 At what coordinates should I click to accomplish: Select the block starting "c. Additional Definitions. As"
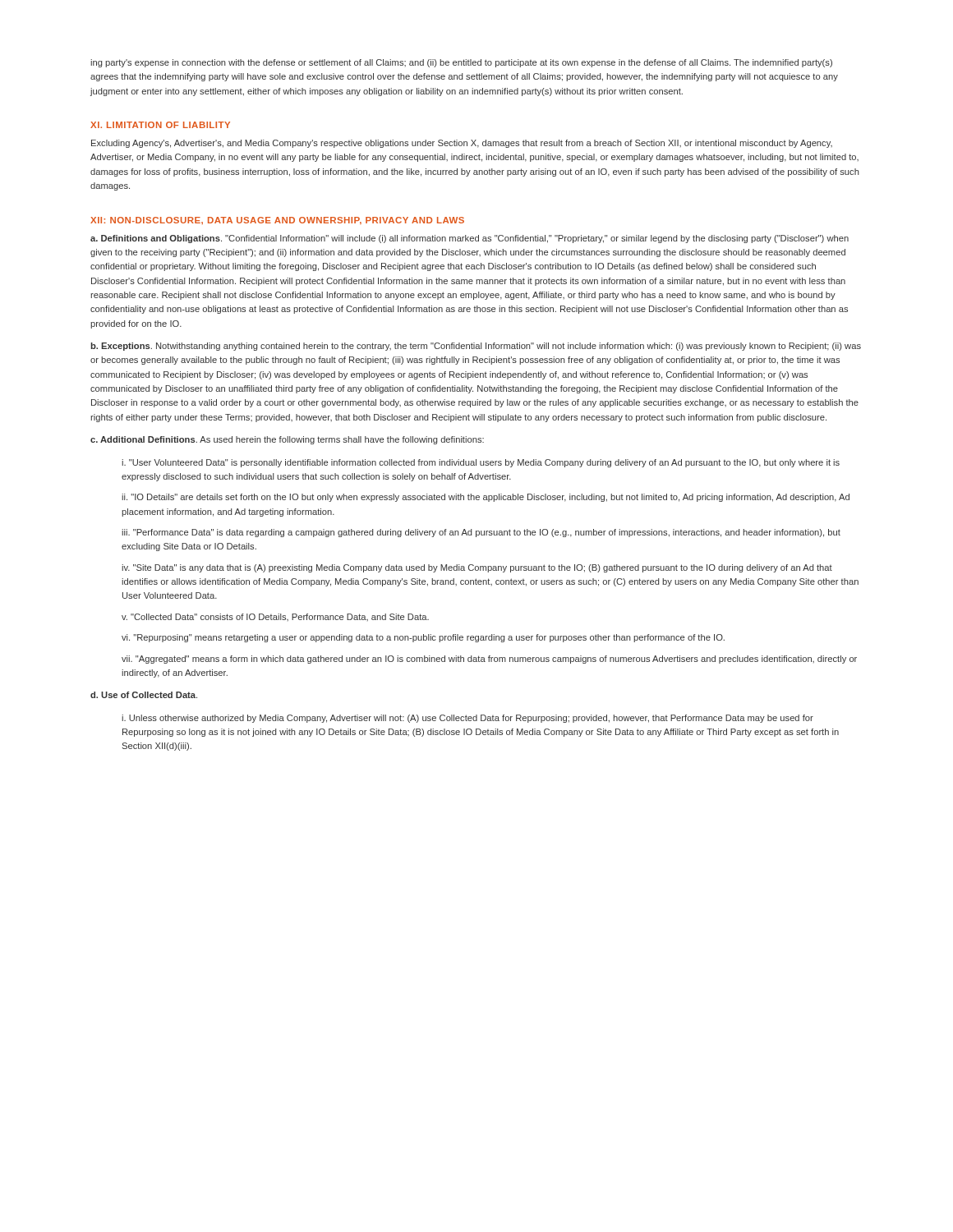point(287,440)
